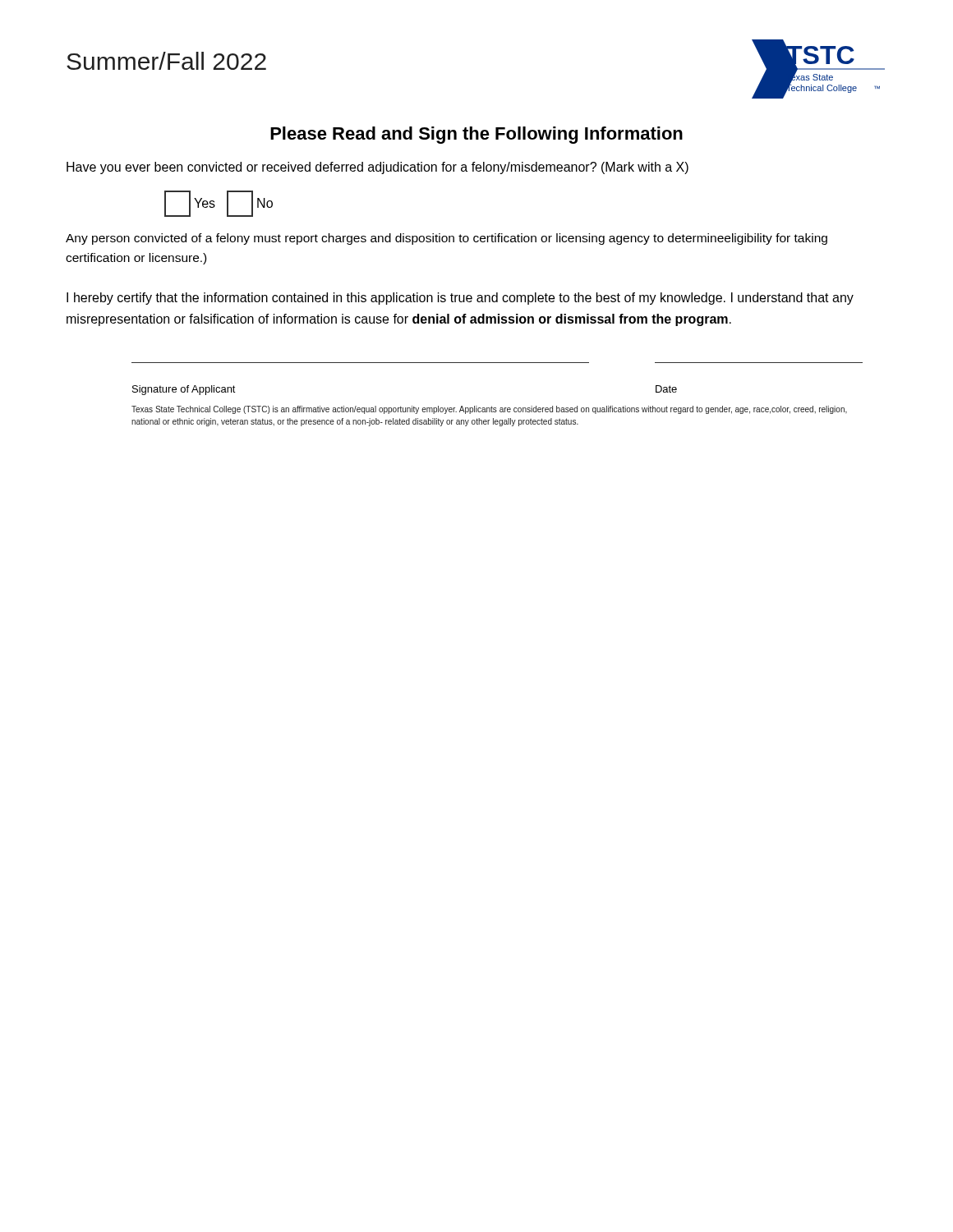Screen dimensions: 1232x953
Task: Navigate to the text starting "Yes No"
Action: [219, 204]
